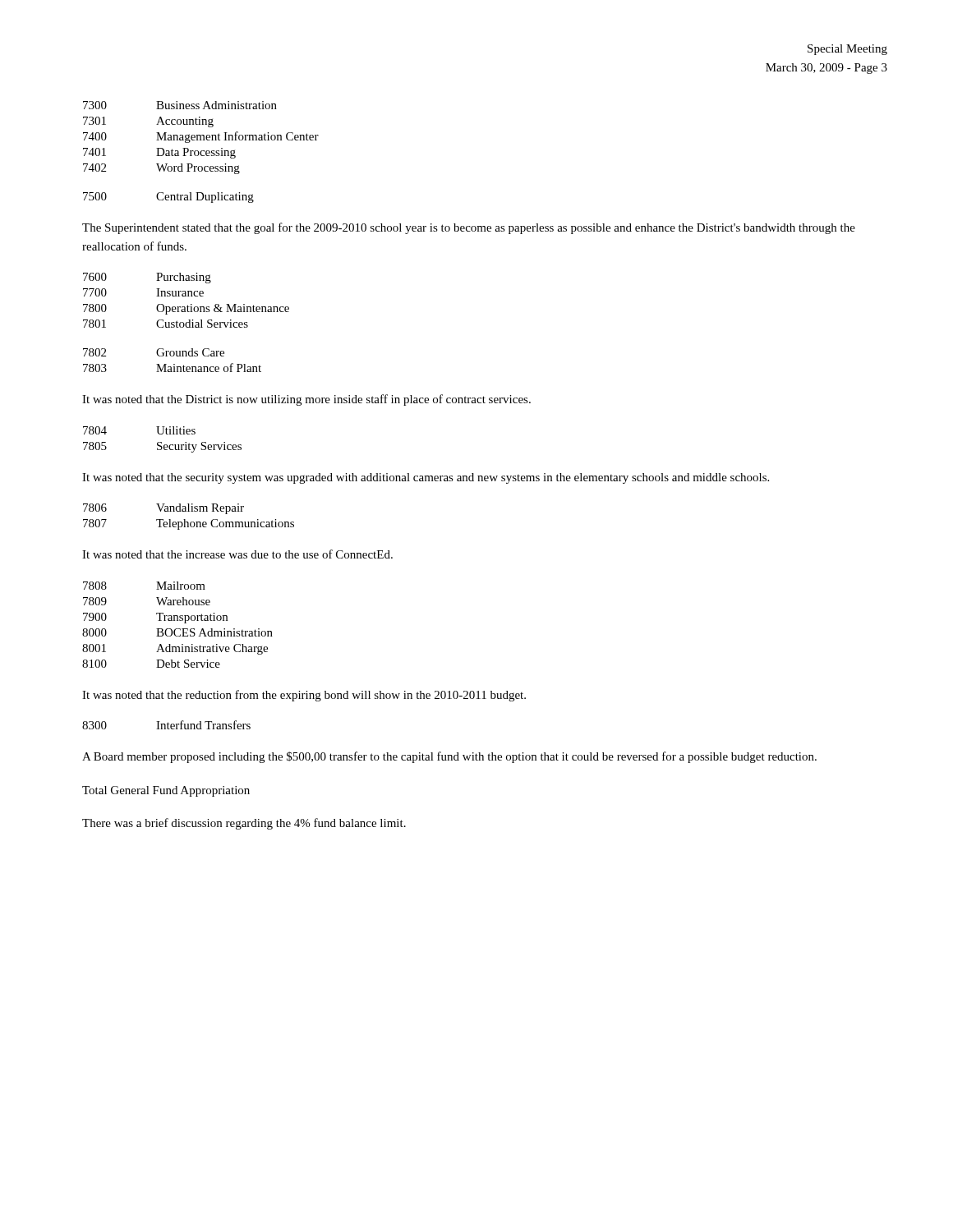This screenshot has width=953, height=1232.
Task: Locate the block starting "7803Maintenance of Plant"
Action: pyautogui.click(x=172, y=368)
